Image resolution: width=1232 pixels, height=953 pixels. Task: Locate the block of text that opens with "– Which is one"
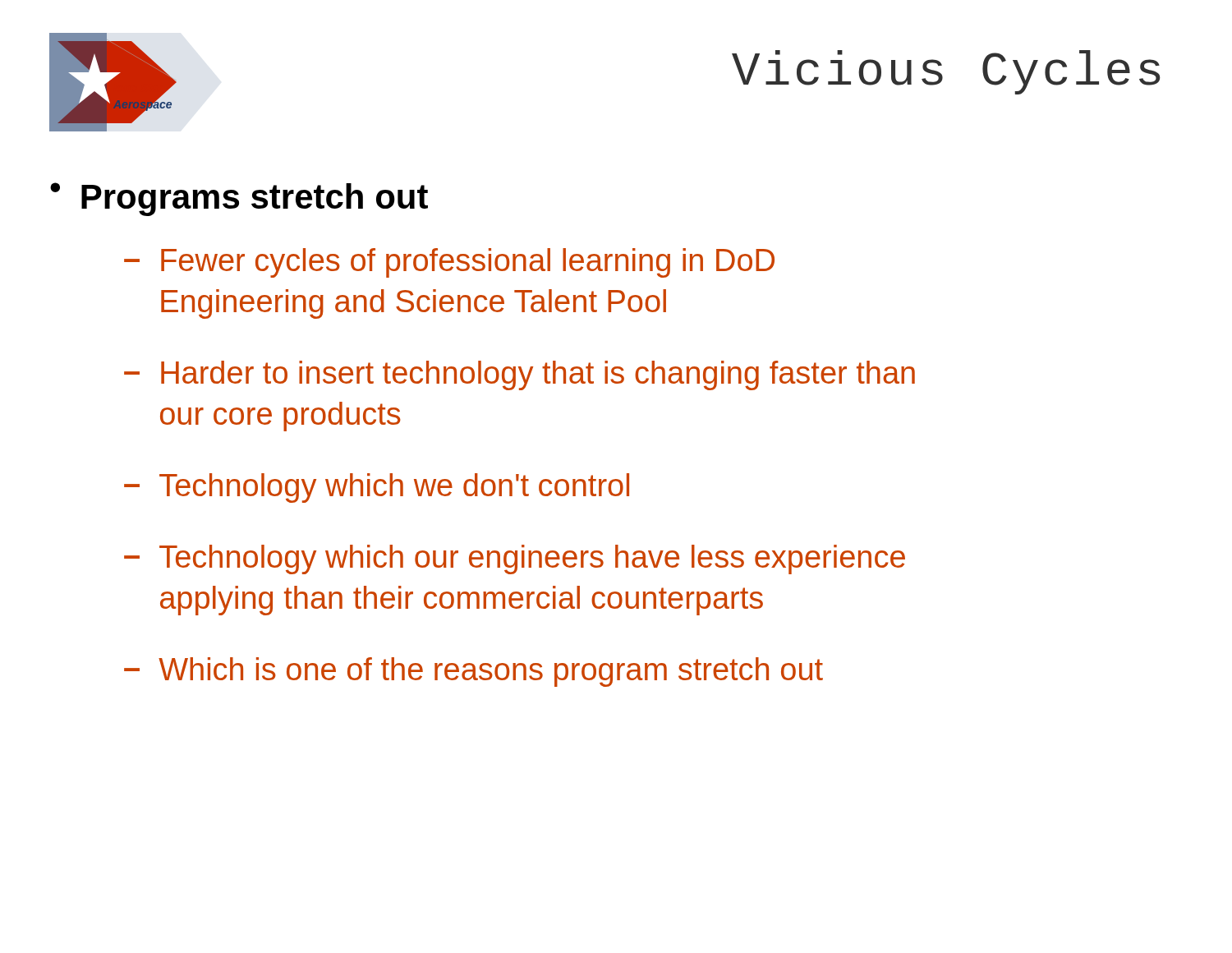click(473, 670)
